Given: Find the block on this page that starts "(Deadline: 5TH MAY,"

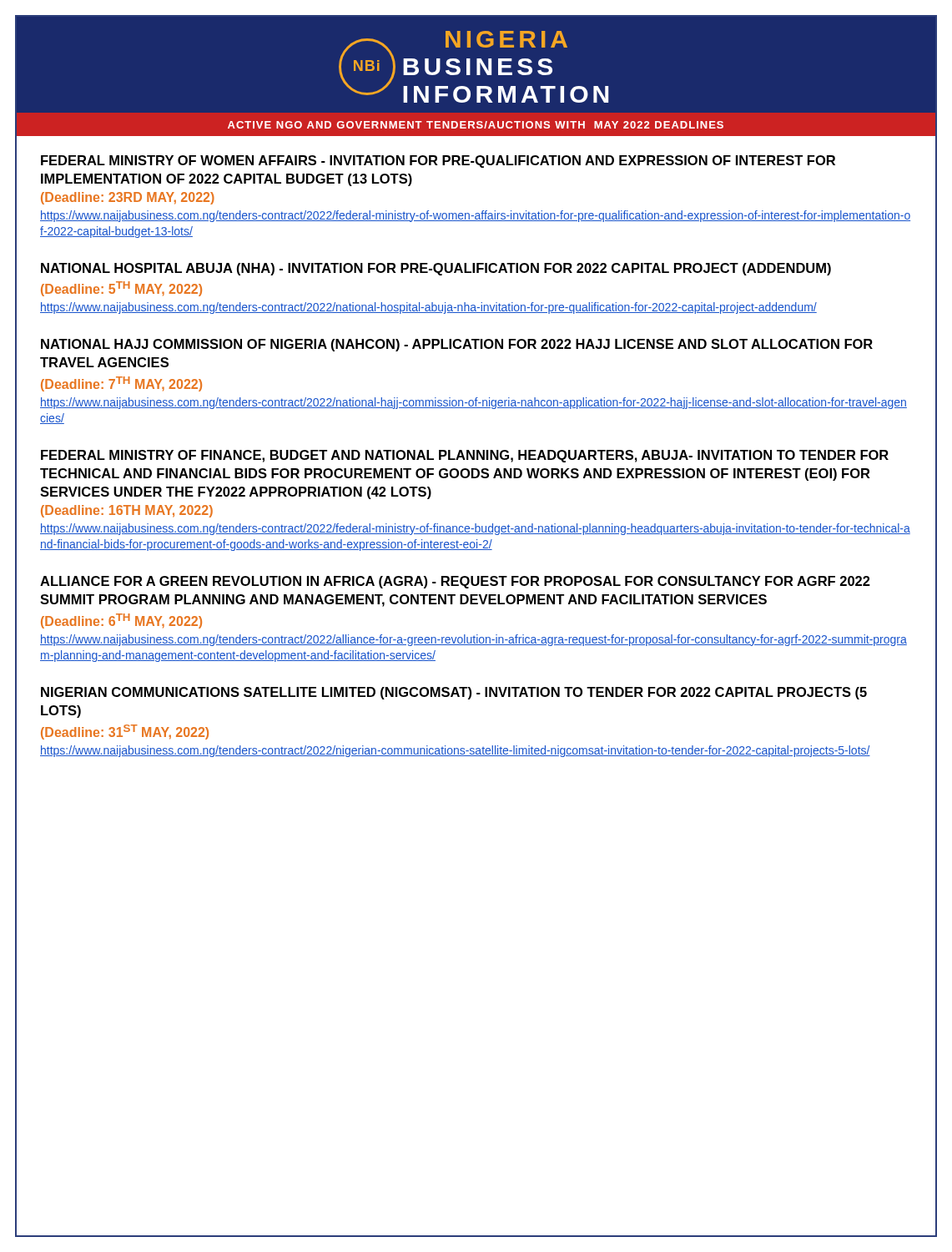Looking at the screenshot, I should coord(121,288).
